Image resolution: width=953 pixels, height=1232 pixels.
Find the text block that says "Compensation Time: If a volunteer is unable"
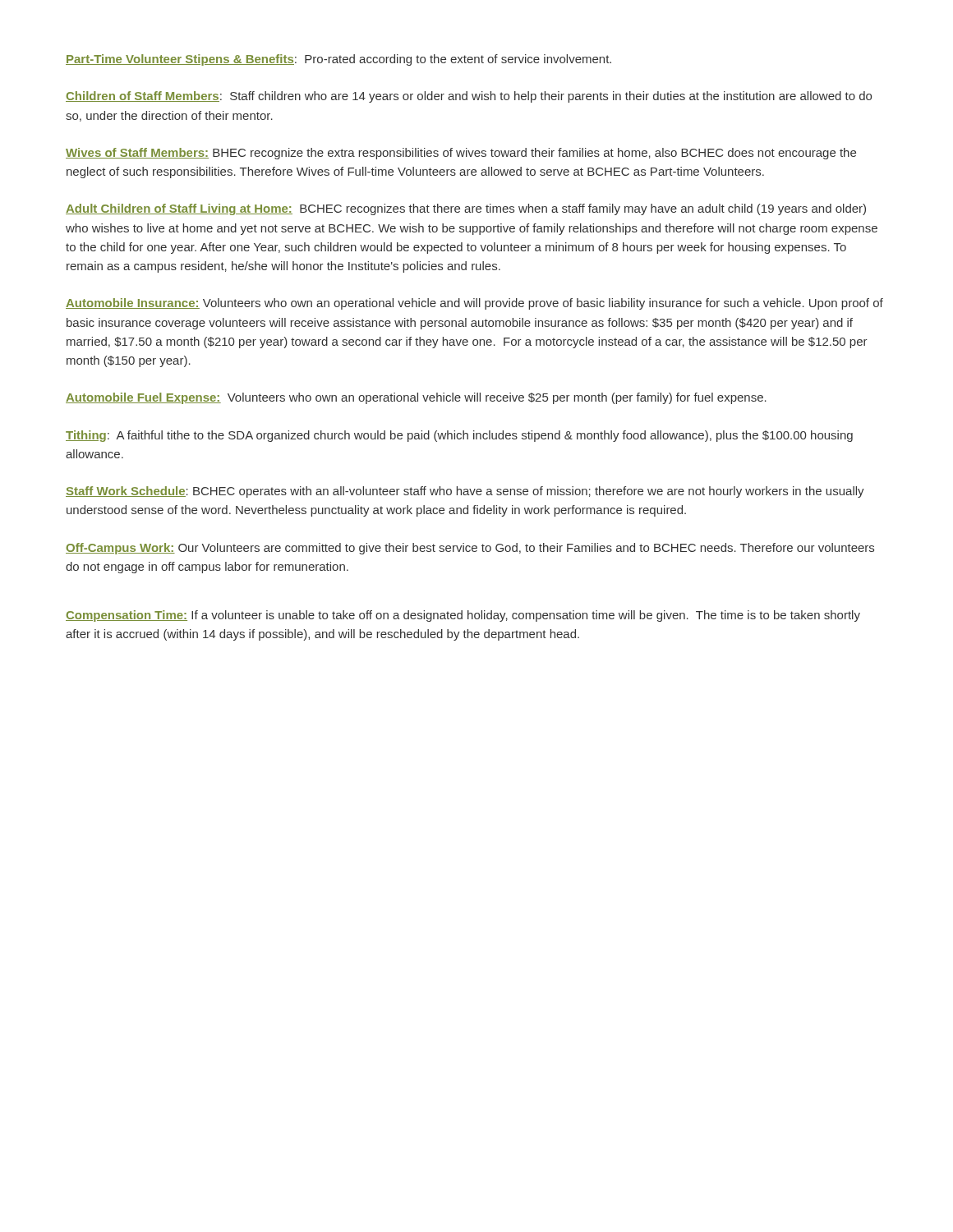[463, 624]
